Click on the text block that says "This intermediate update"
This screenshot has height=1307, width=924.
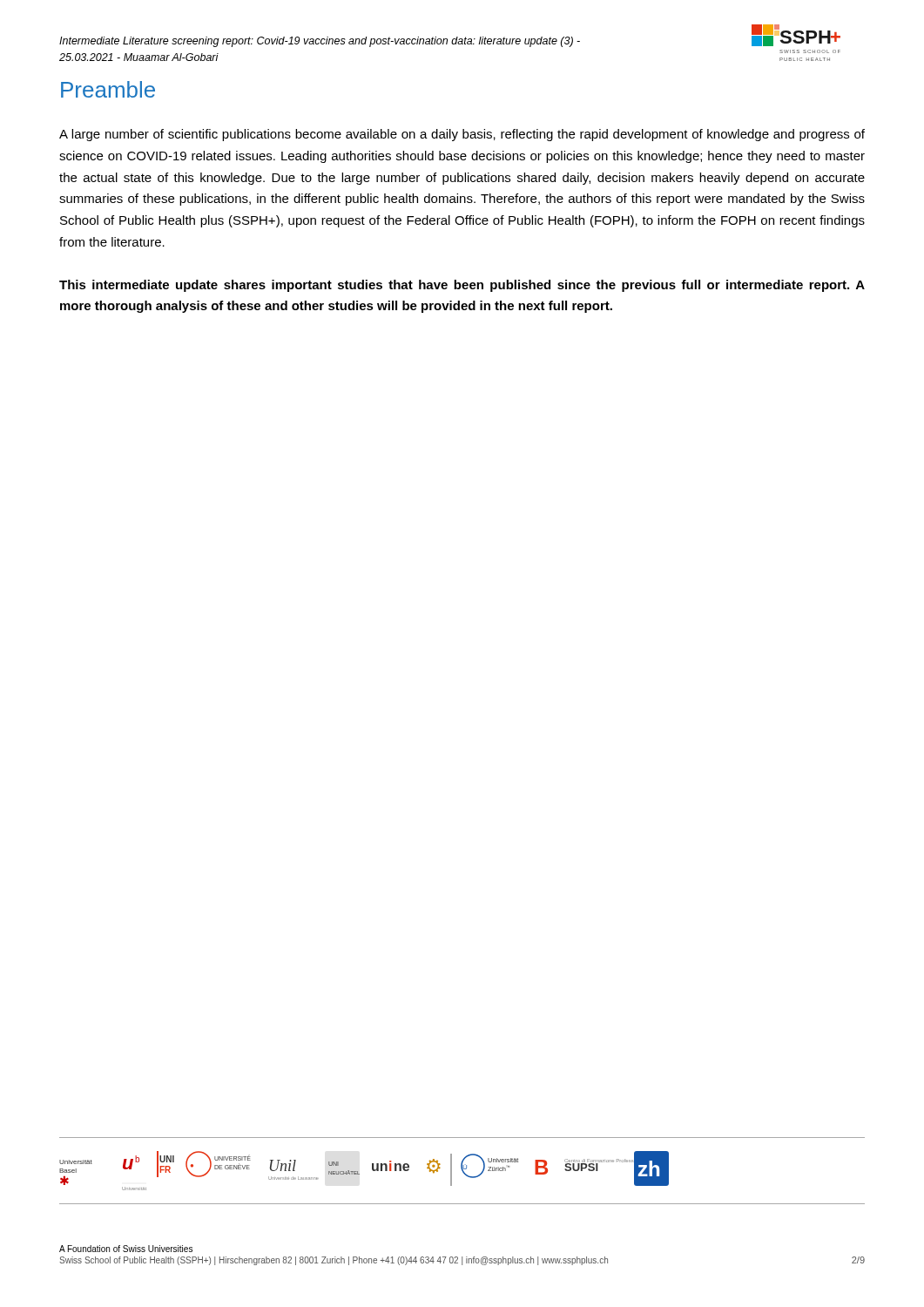(462, 295)
